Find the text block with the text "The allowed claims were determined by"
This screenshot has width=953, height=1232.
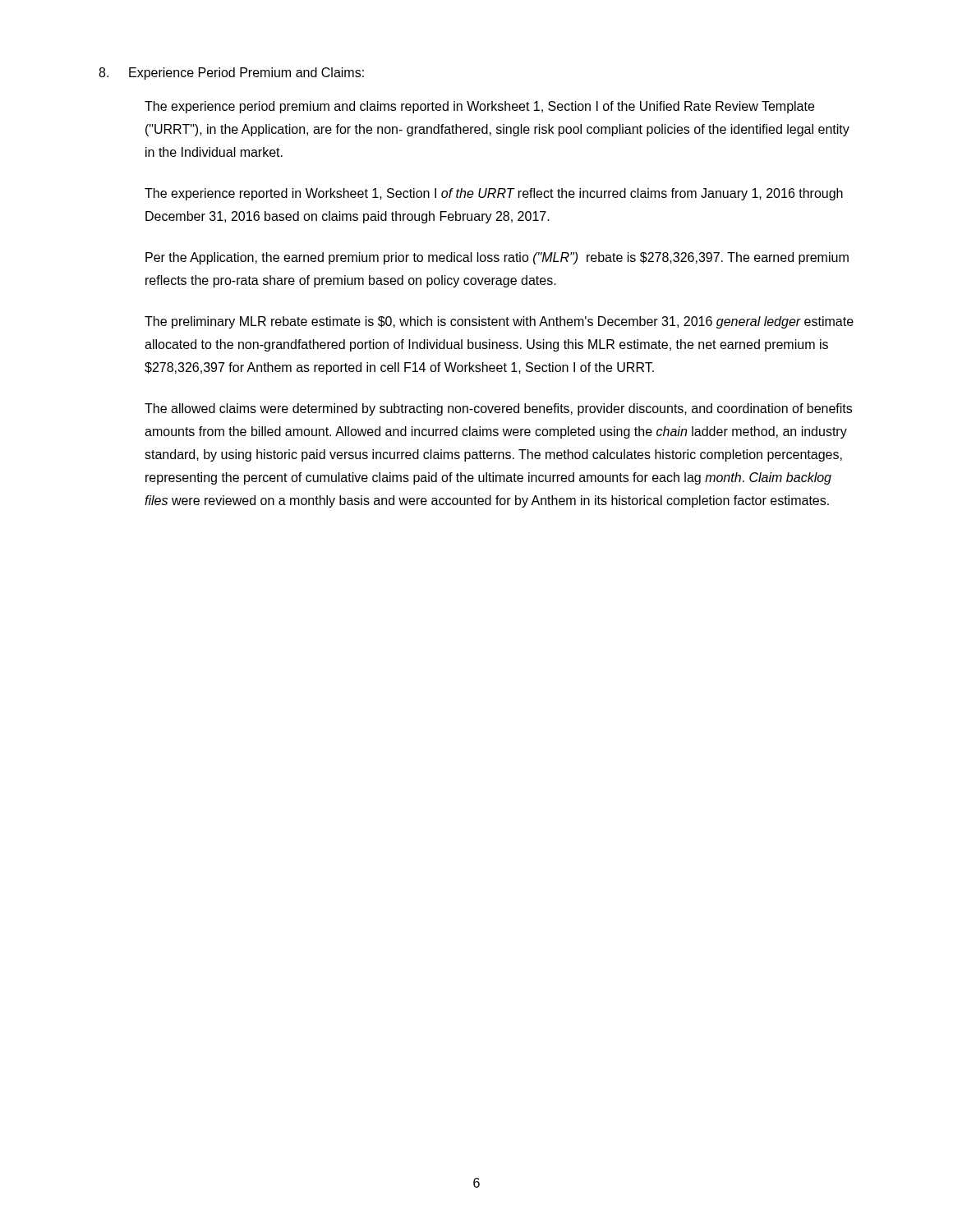(x=499, y=455)
